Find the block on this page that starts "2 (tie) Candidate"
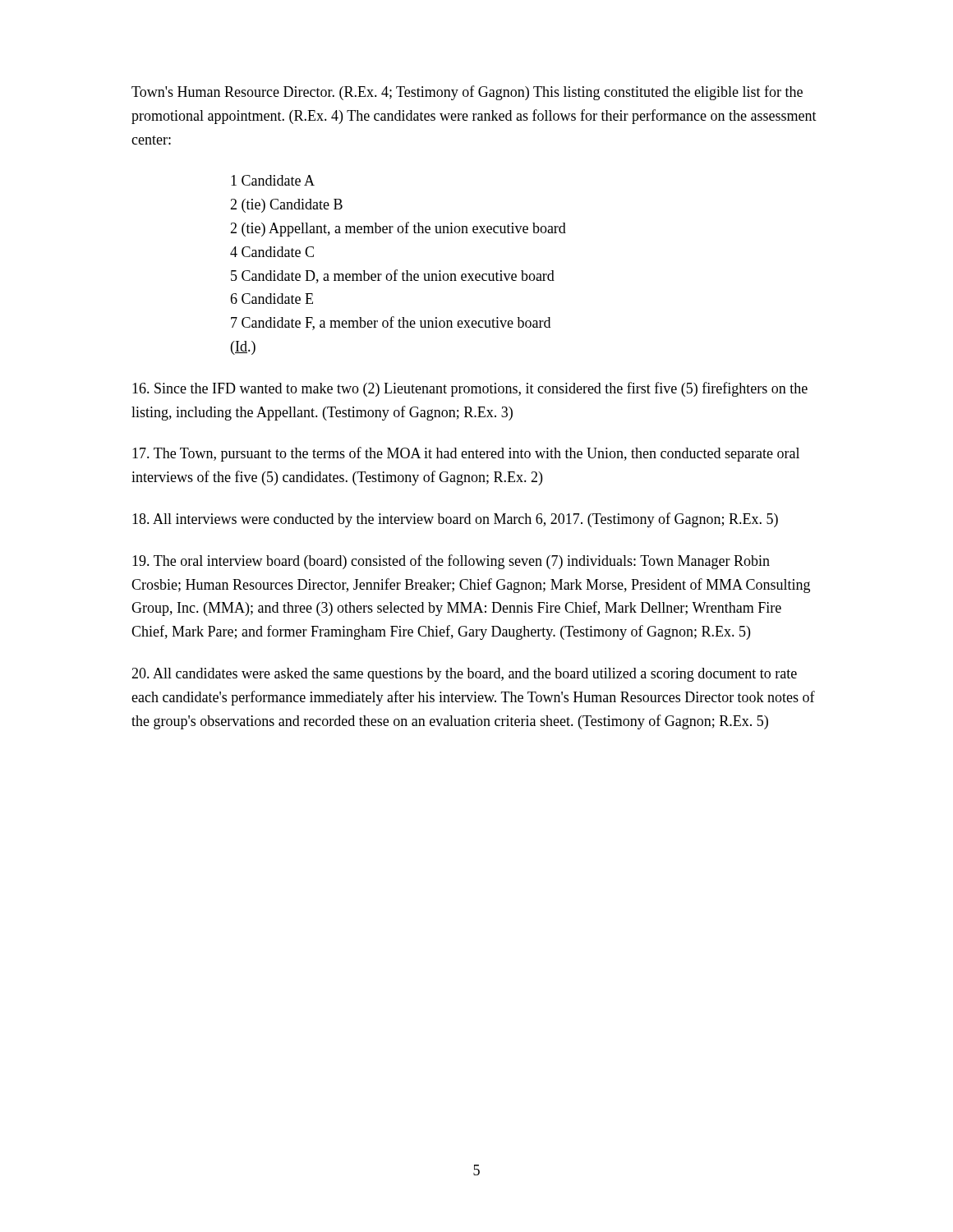 pos(287,205)
